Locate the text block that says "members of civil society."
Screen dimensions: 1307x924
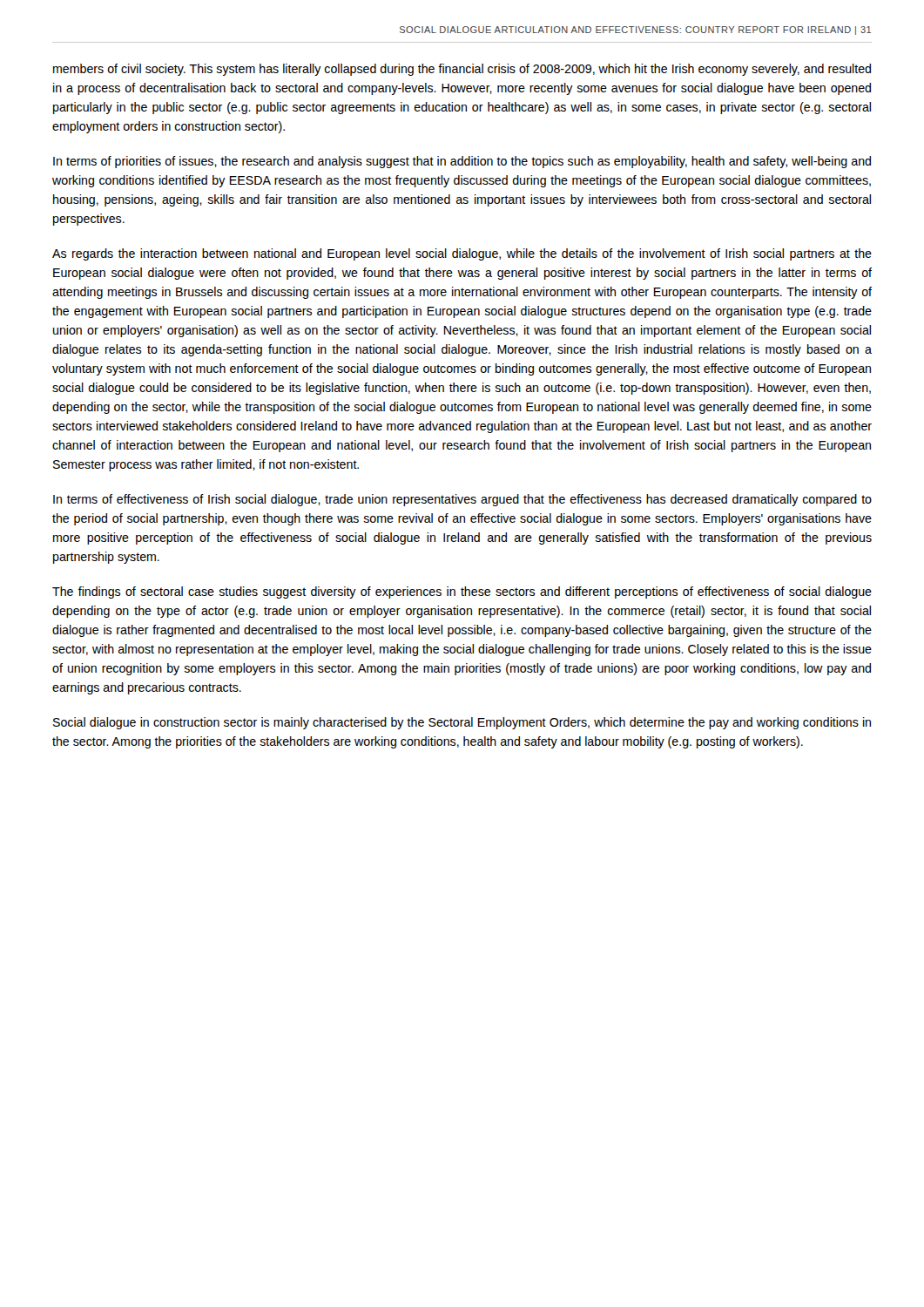[x=462, y=98]
